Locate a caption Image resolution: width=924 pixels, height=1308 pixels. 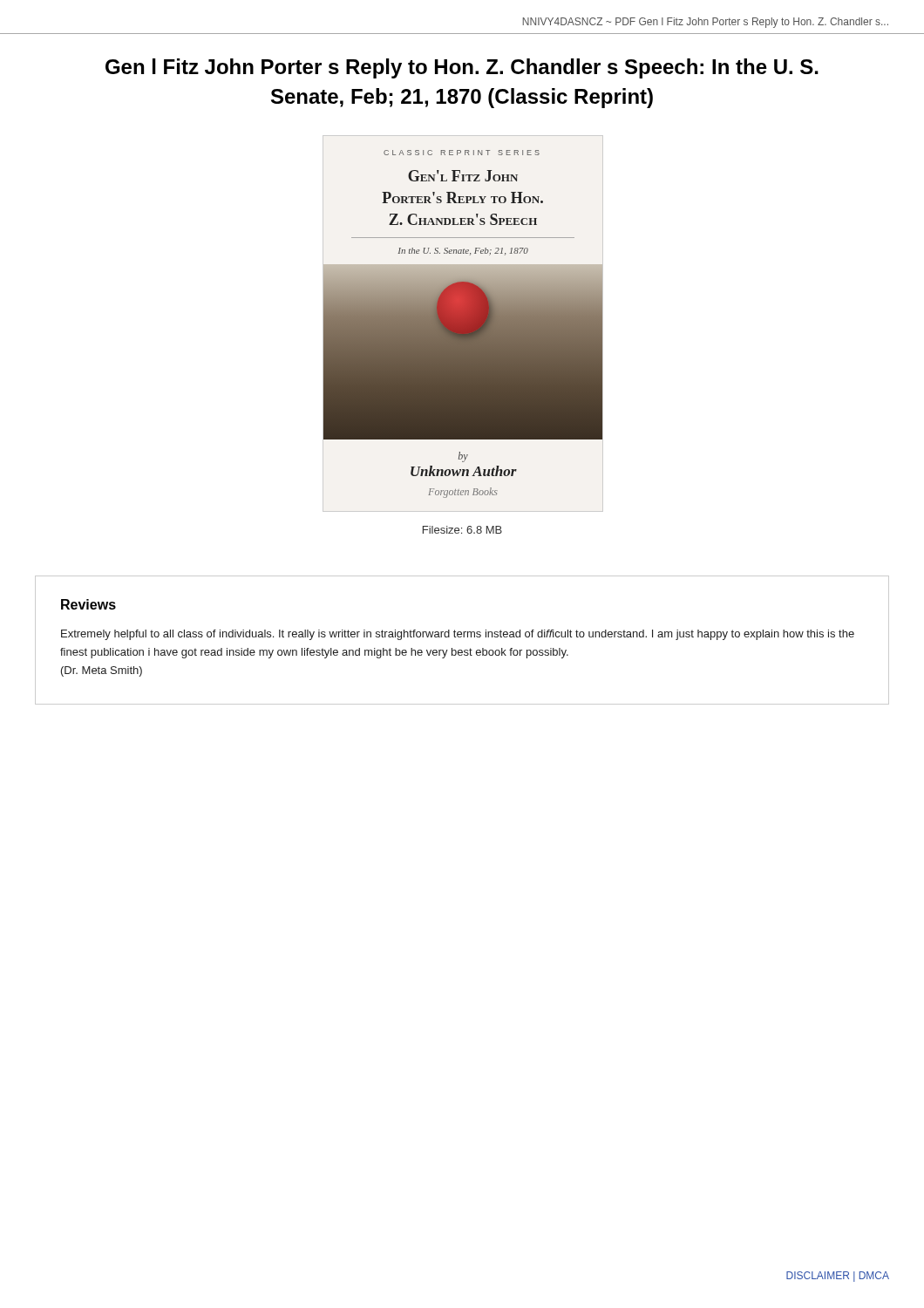(462, 530)
